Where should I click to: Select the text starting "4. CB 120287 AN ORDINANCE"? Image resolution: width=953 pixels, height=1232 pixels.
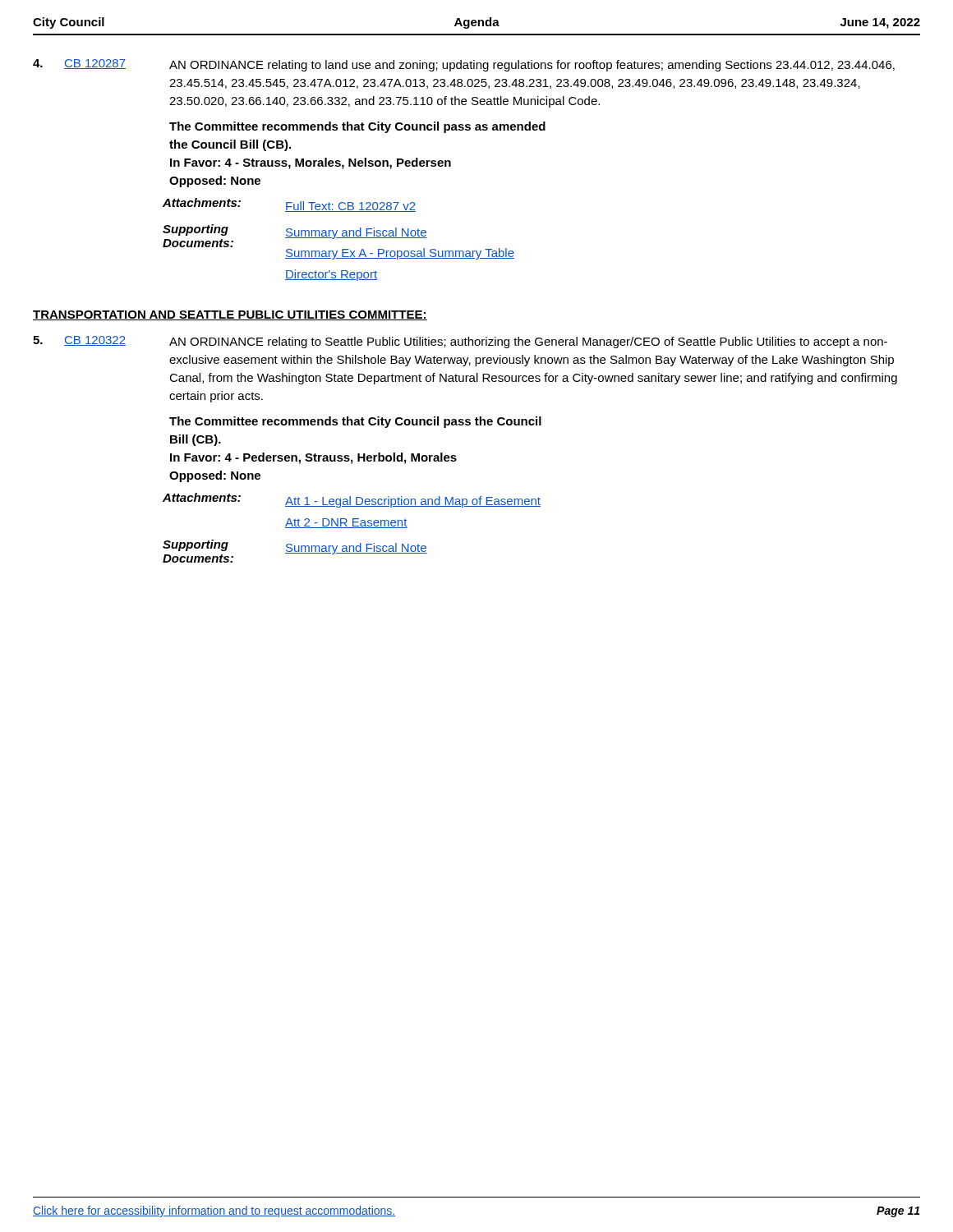pos(476,122)
